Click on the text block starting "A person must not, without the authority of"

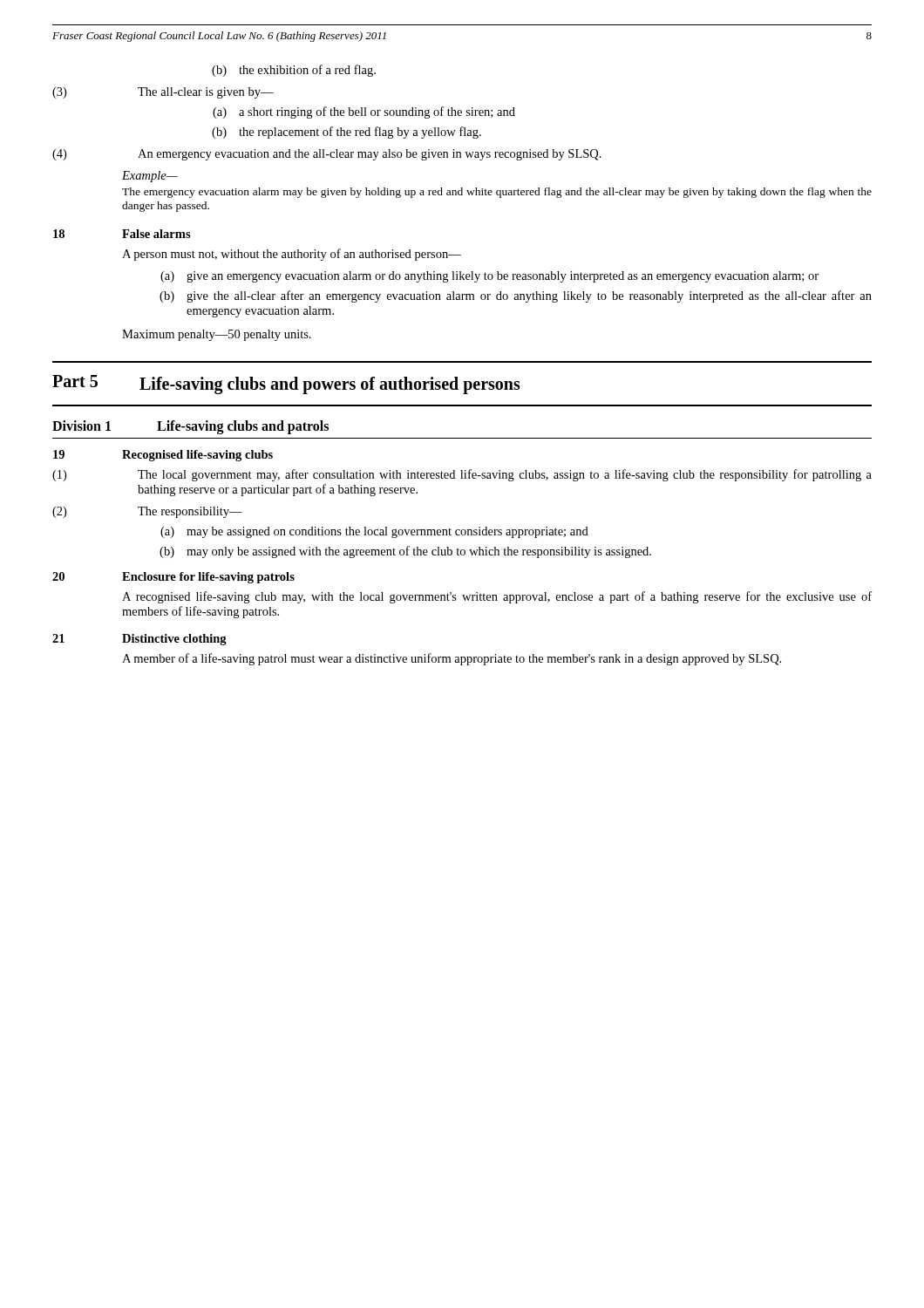pyautogui.click(x=291, y=254)
